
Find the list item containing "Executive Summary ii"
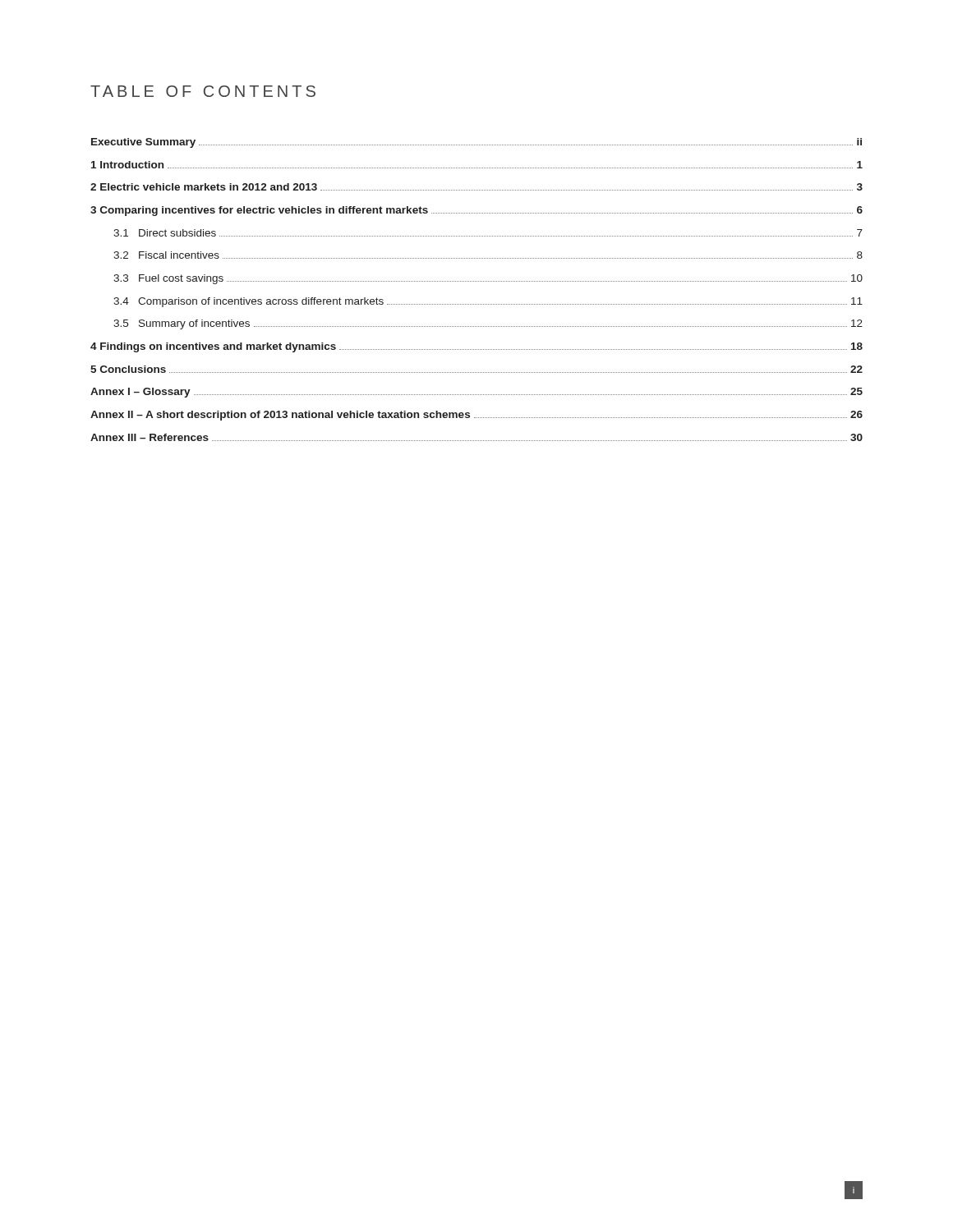(476, 142)
